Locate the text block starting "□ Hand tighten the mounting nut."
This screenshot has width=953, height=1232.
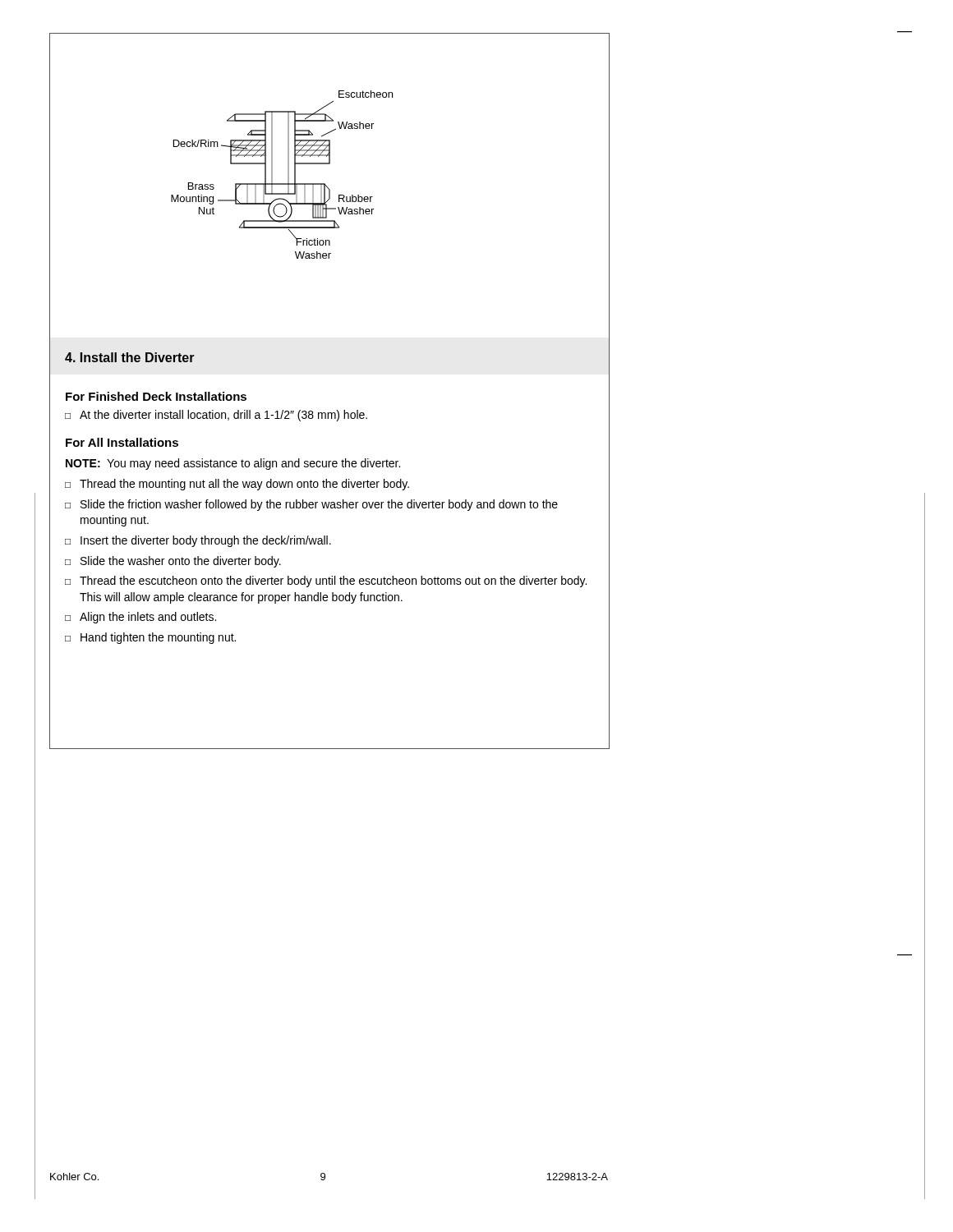coord(151,638)
